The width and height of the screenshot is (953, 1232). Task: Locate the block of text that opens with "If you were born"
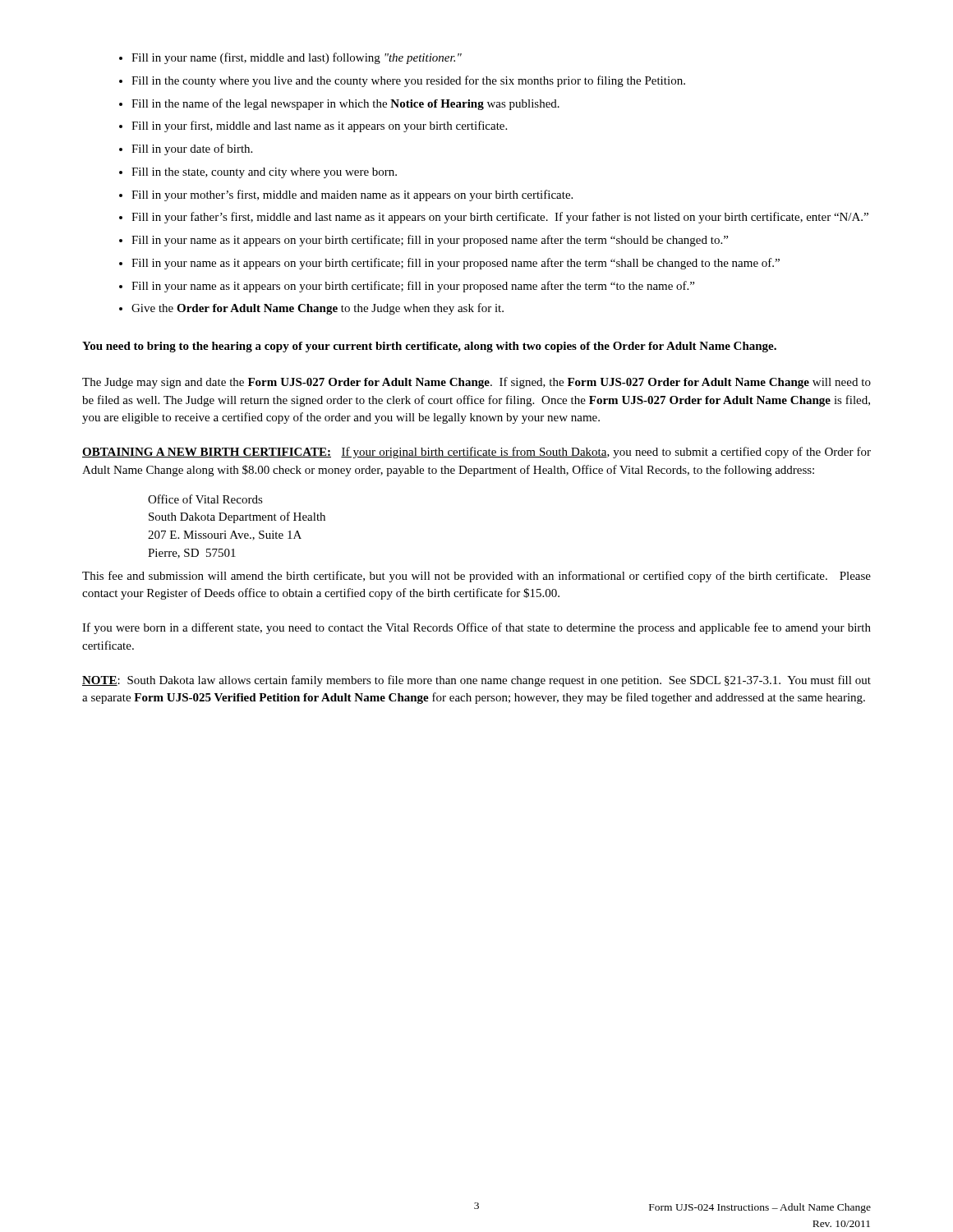click(x=476, y=636)
